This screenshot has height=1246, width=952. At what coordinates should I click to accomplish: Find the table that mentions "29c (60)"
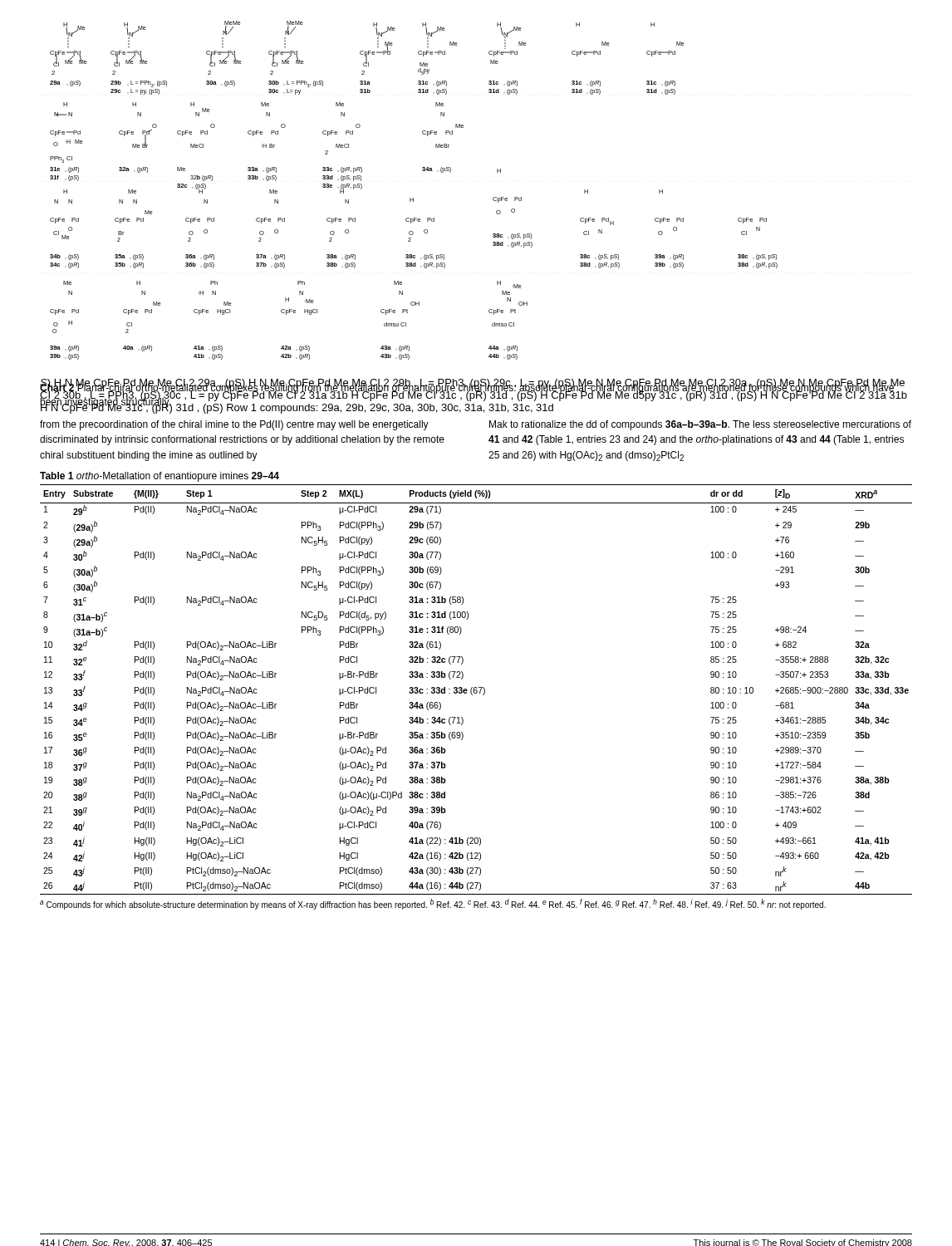[x=476, y=690]
